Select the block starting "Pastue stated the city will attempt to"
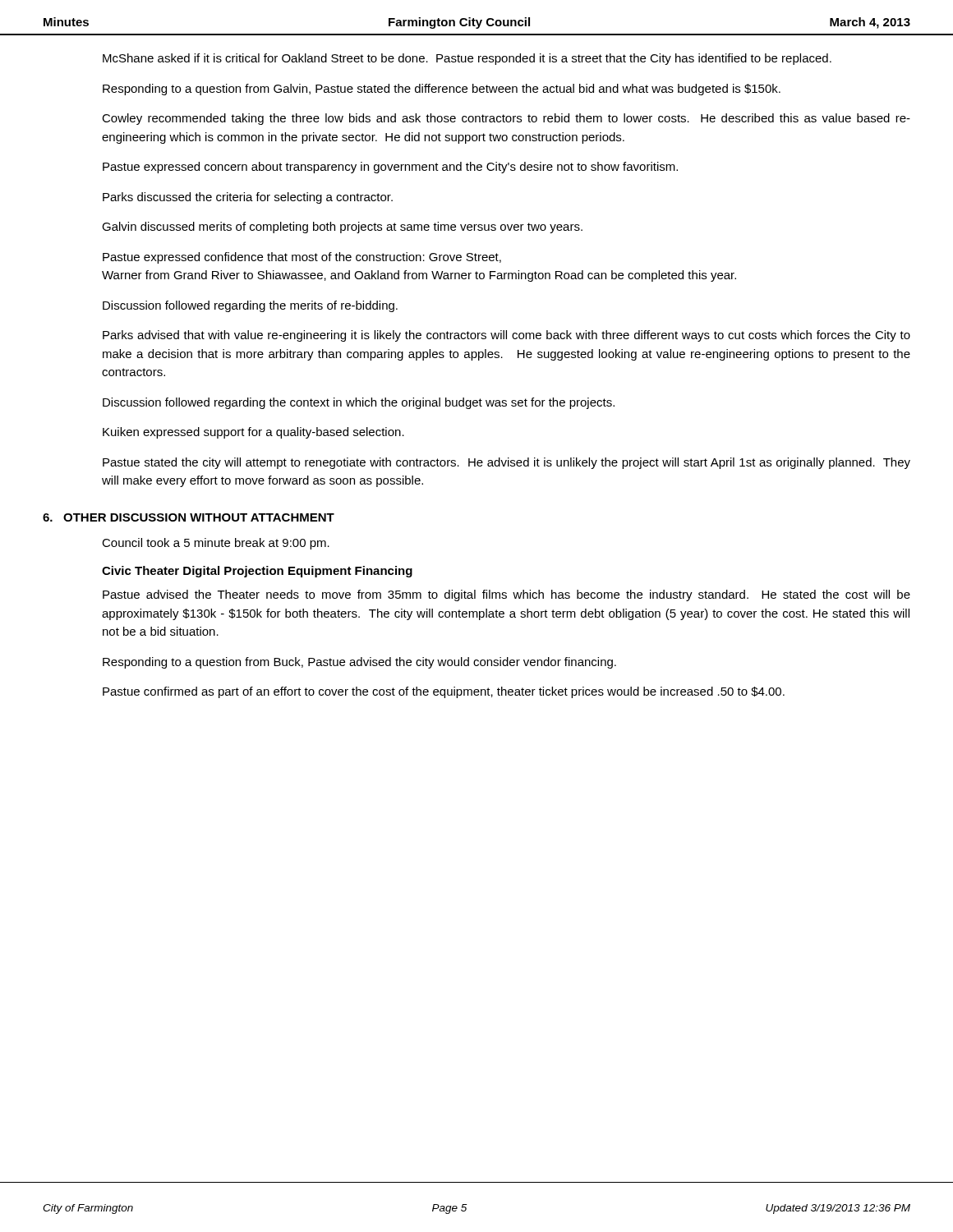The width and height of the screenshot is (953, 1232). (506, 471)
